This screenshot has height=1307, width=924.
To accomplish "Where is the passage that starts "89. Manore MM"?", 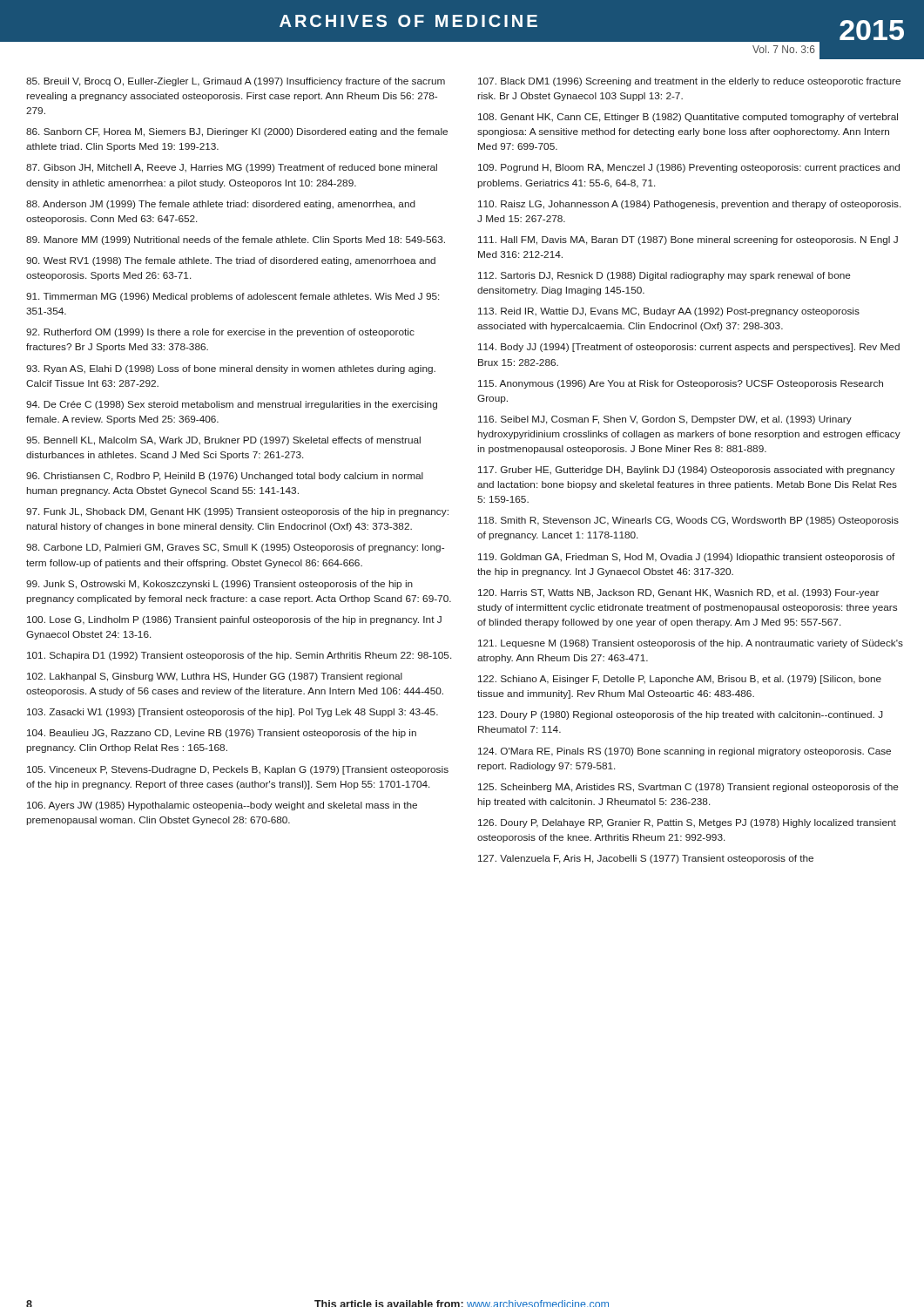I will tap(236, 240).
